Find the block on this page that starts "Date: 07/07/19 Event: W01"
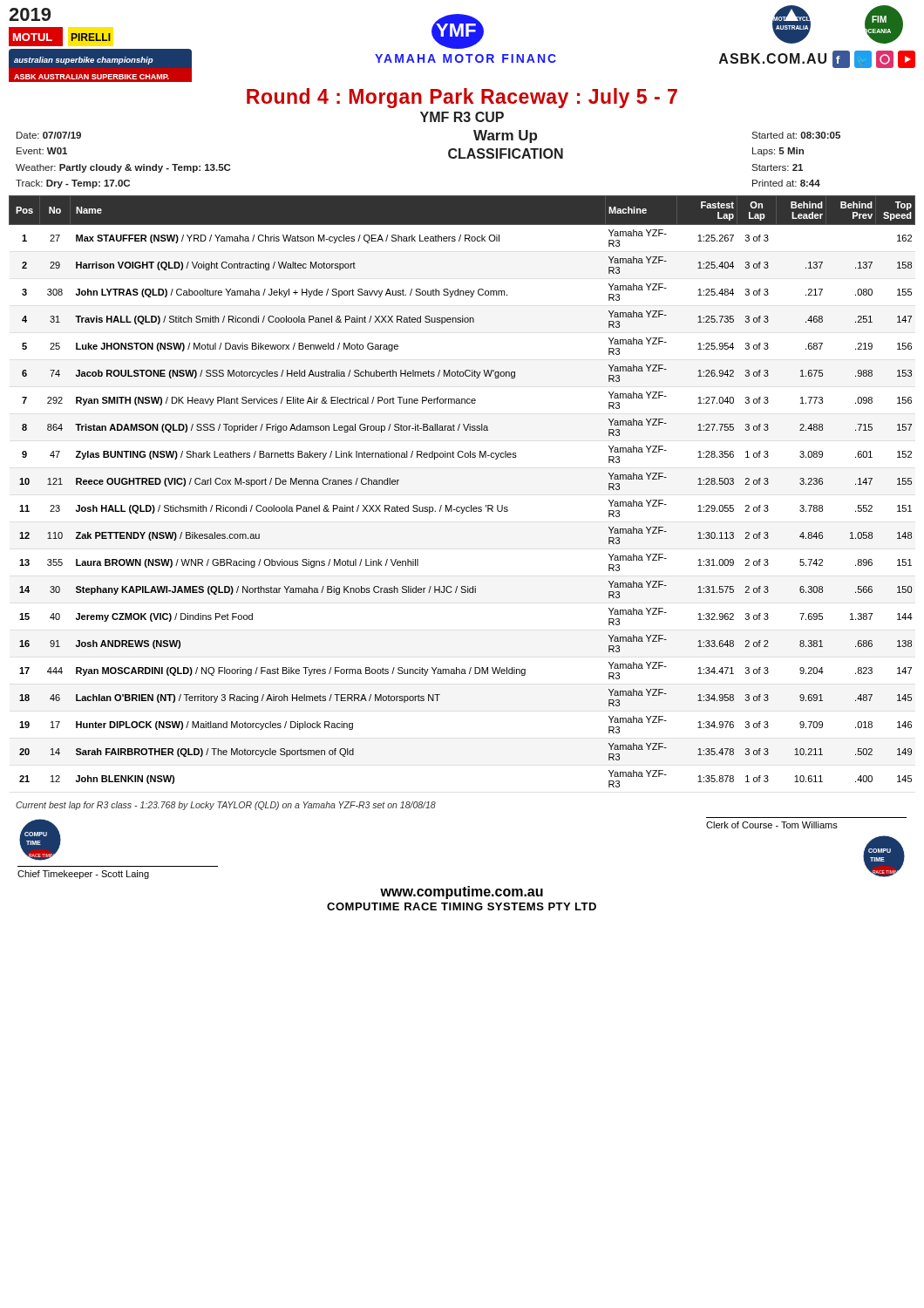This screenshot has width=924, height=1308. point(123,159)
